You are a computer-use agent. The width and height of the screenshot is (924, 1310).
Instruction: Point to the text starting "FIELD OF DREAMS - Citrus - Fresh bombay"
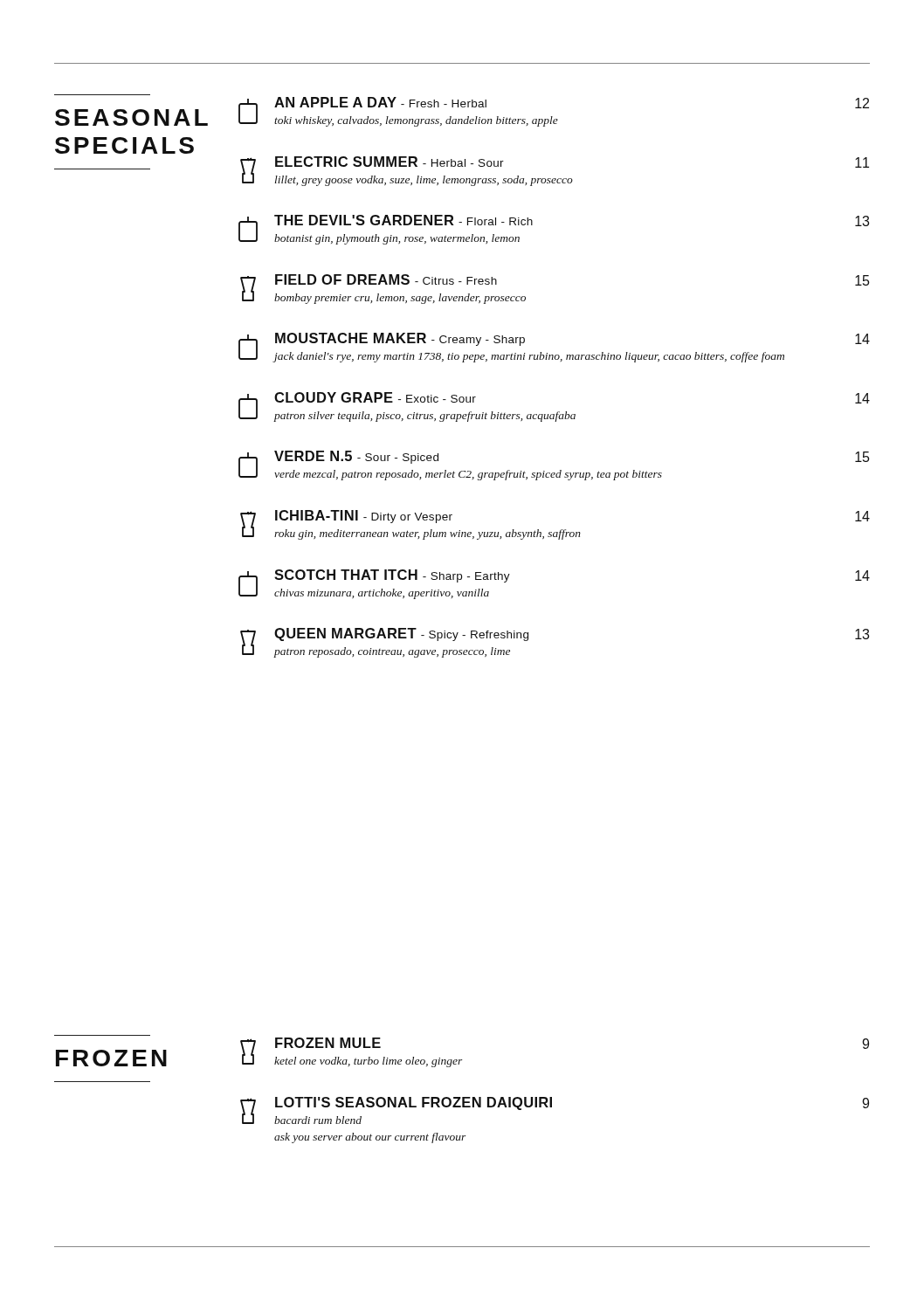coord(341,295)
